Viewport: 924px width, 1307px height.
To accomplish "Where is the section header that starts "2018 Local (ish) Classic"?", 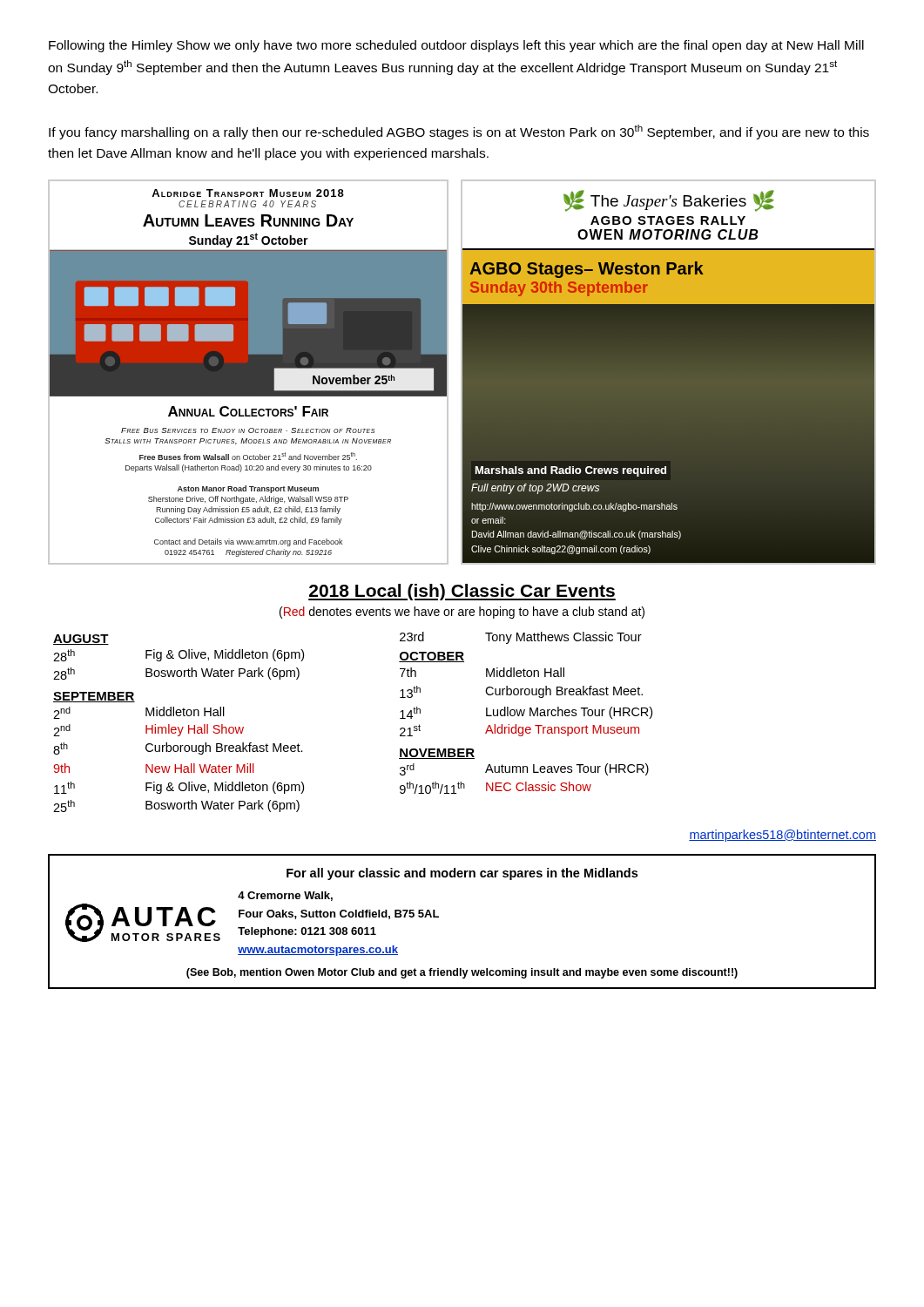I will pos(462,590).
